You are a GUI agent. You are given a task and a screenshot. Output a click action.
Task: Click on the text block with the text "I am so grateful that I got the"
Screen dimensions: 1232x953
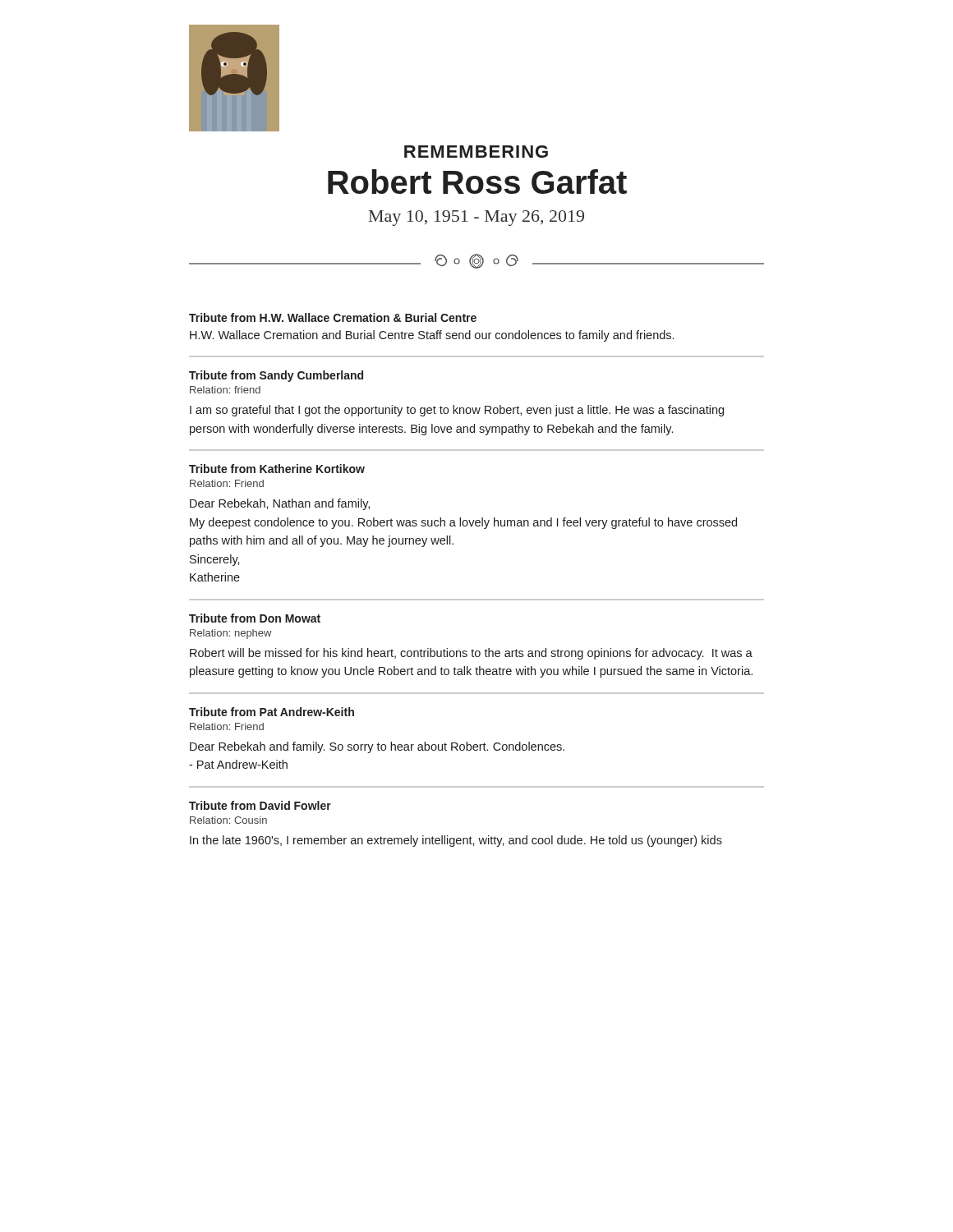coord(457,419)
